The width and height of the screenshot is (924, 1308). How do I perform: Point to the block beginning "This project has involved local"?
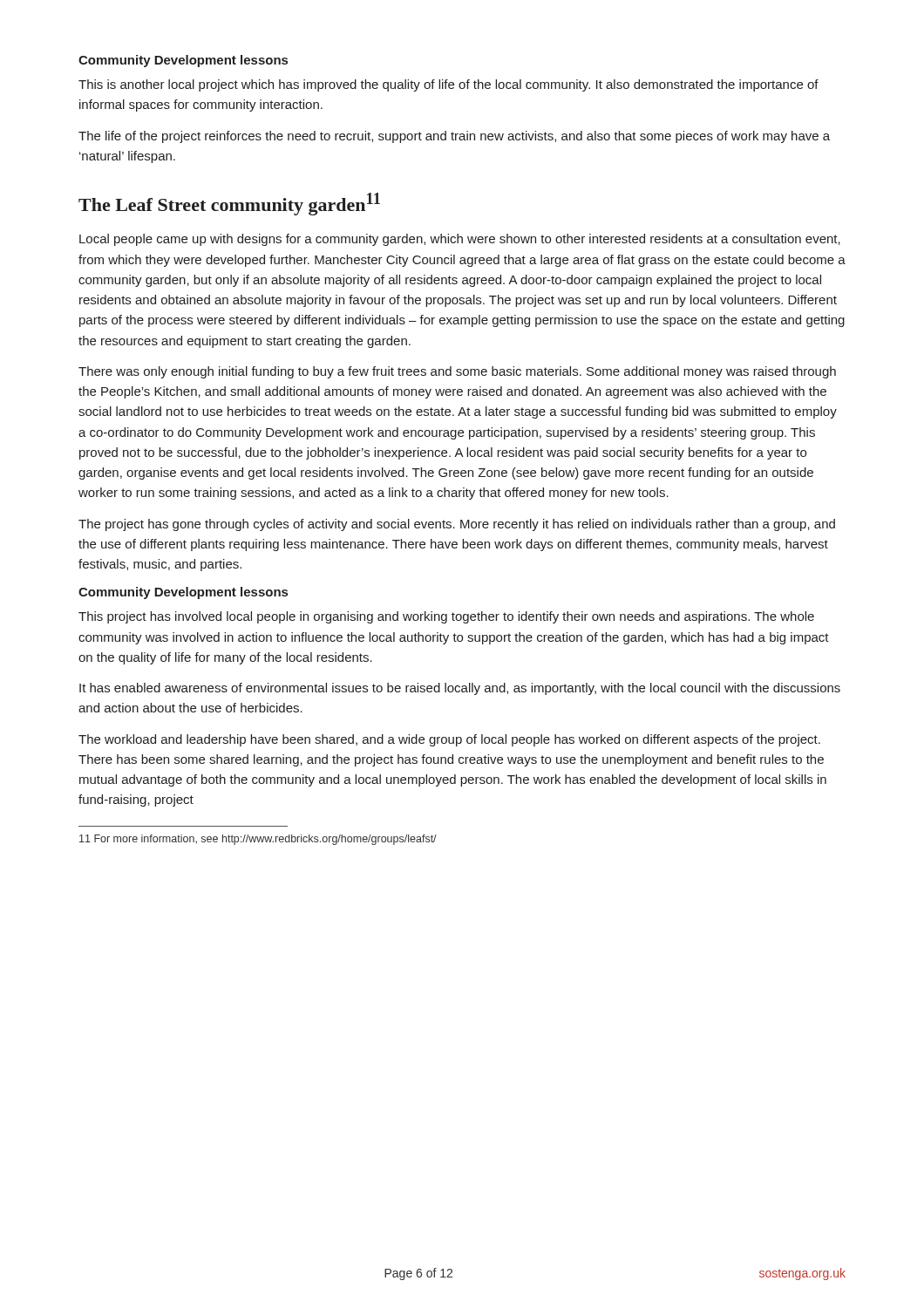tap(462, 637)
